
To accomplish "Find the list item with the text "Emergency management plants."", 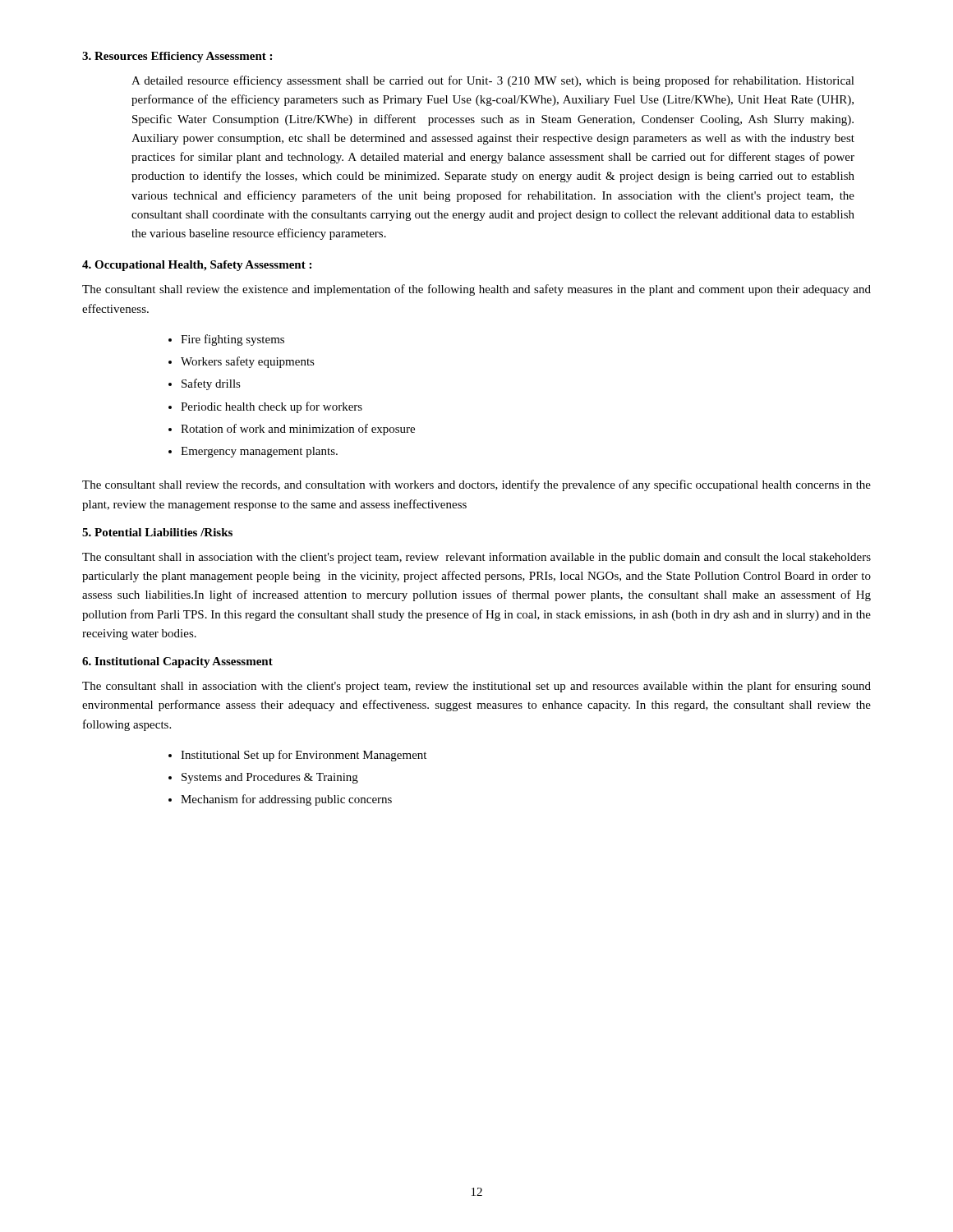I will pos(260,451).
